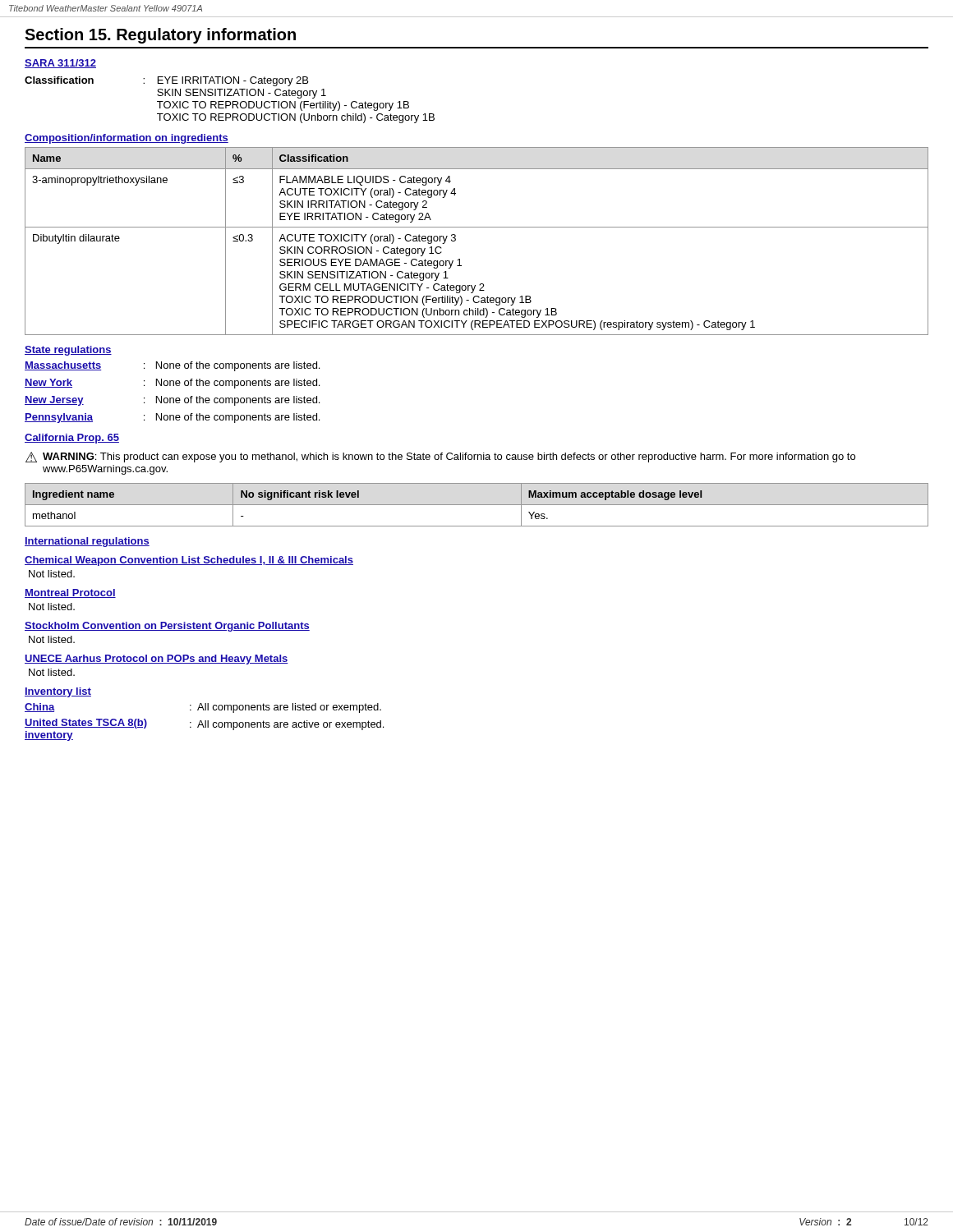Find the element starting "Classification : EYE IRRITATION - Category"
Viewport: 953px width, 1232px height.
tap(166, 81)
